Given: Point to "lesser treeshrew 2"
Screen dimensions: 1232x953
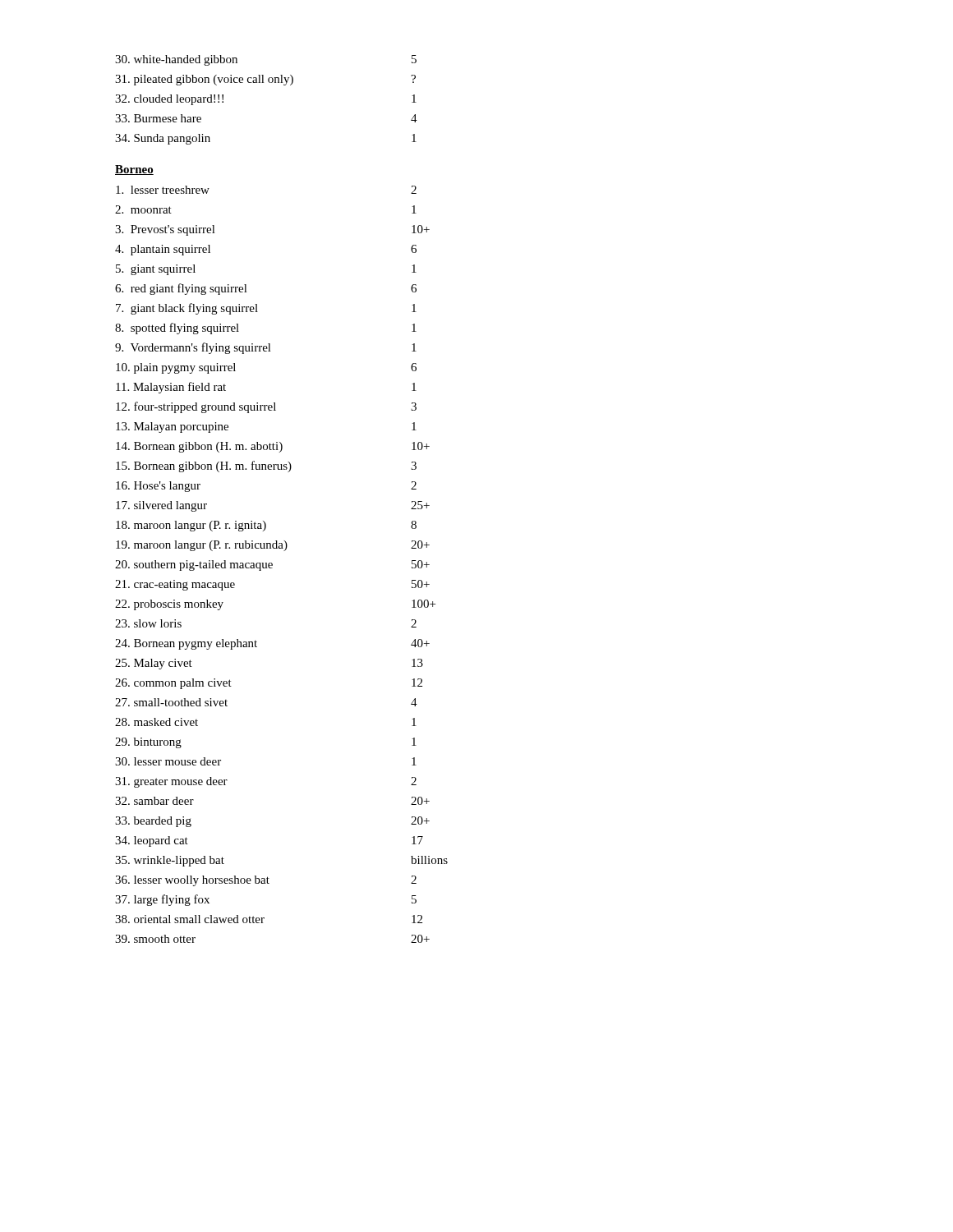Looking at the screenshot, I should pyautogui.click(x=167, y=189).
